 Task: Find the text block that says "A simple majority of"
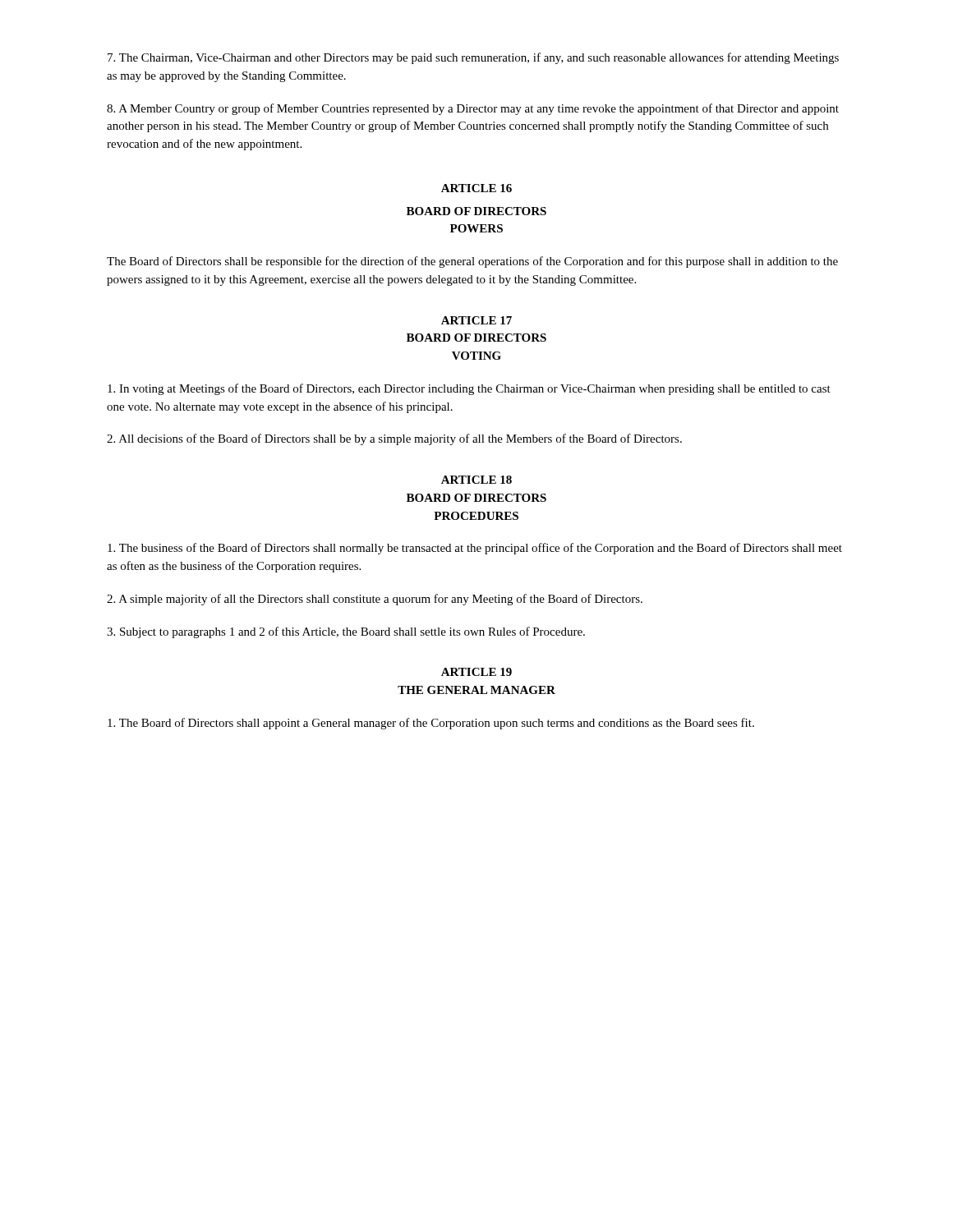(x=375, y=599)
